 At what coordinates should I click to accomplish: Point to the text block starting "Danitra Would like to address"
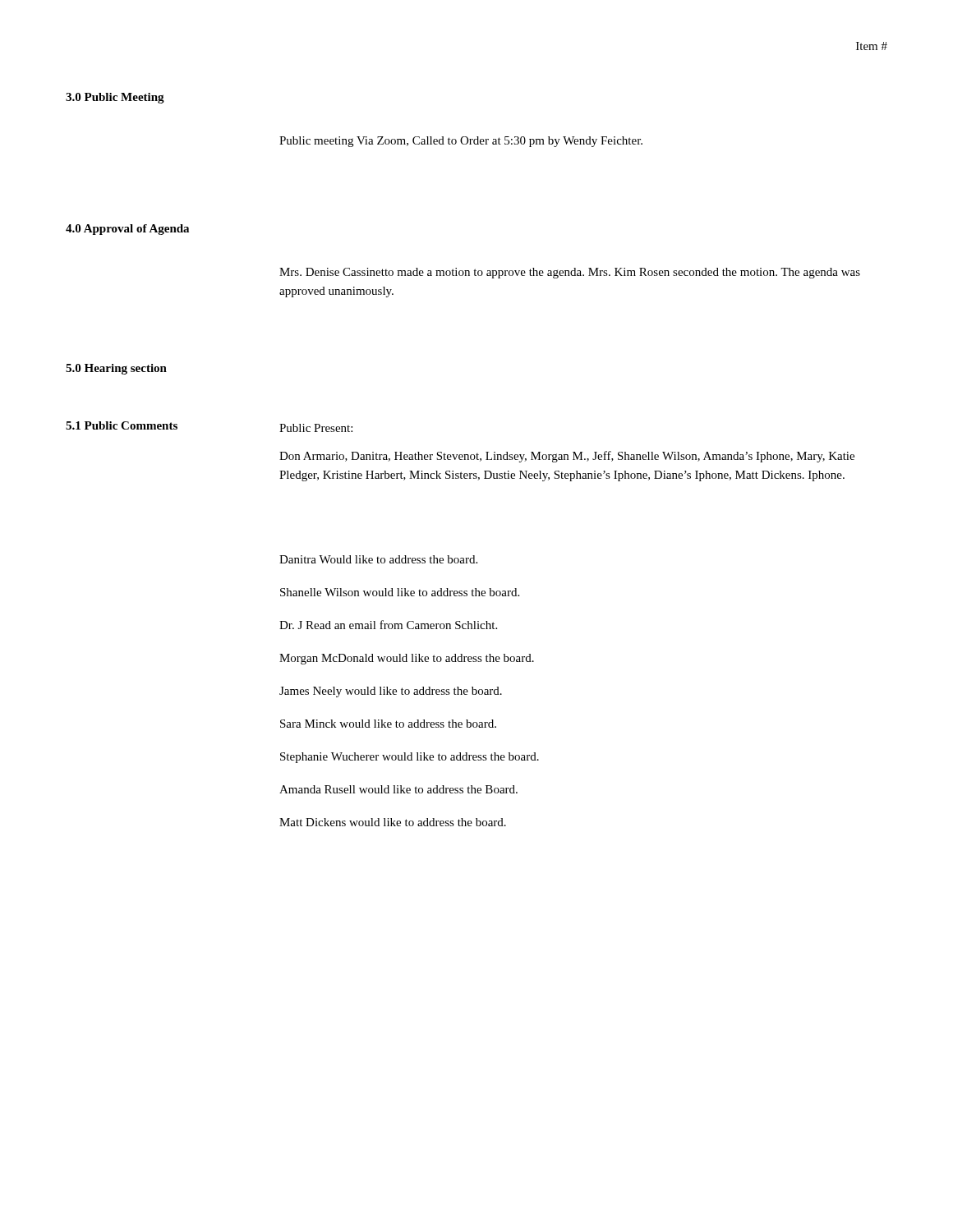click(379, 559)
